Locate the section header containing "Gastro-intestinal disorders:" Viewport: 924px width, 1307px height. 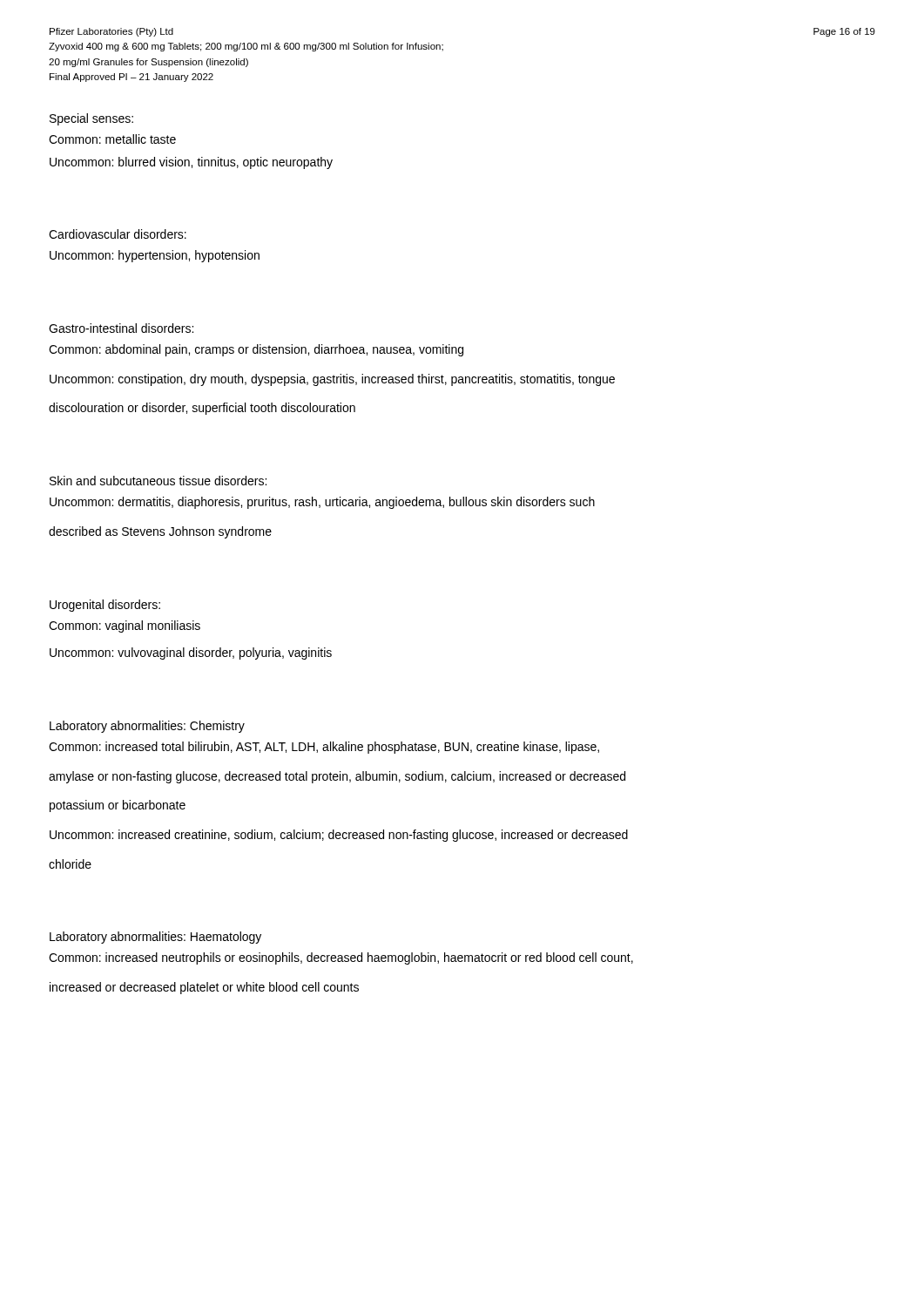tap(122, 329)
